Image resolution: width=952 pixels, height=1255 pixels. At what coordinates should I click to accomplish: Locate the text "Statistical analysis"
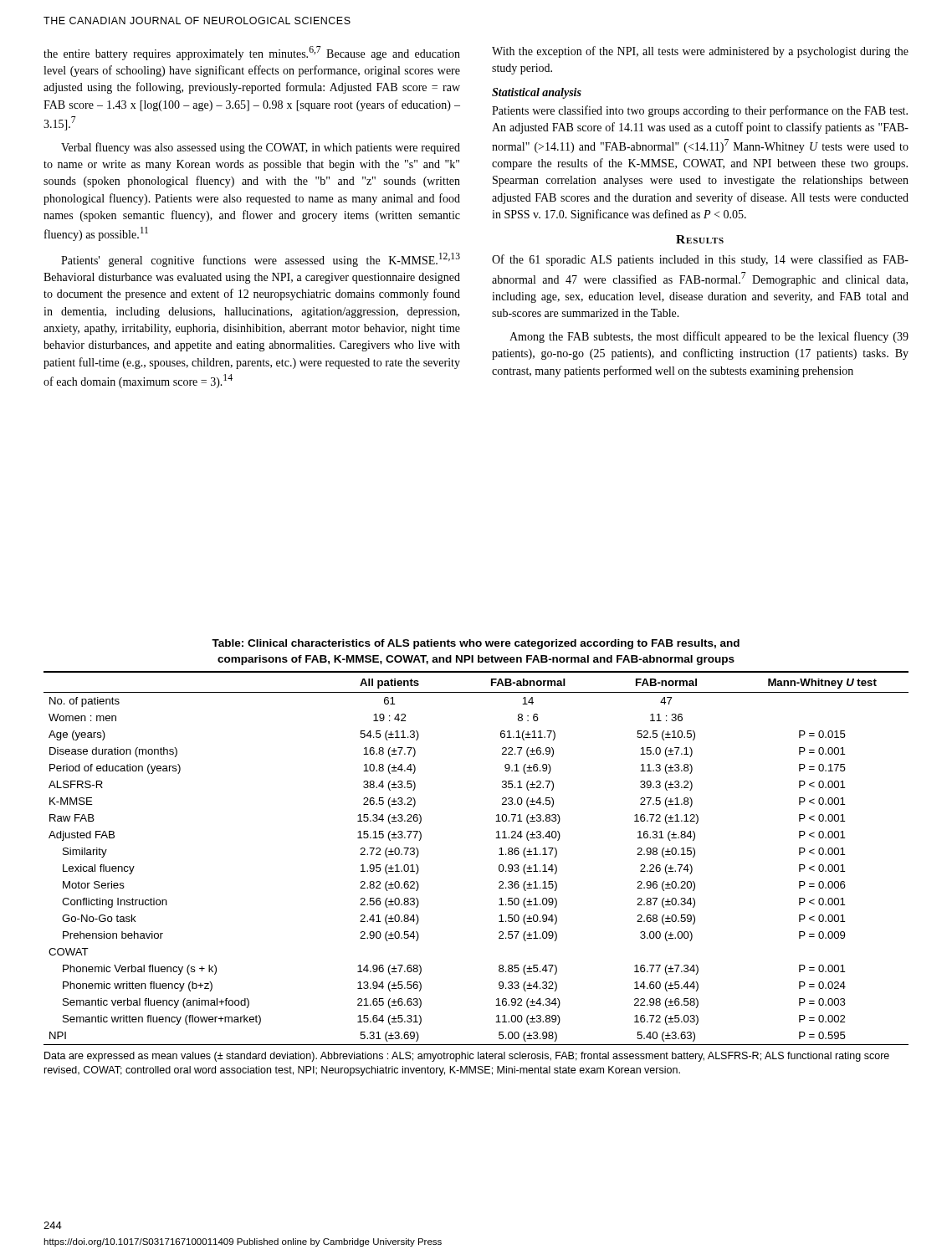[x=537, y=92]
